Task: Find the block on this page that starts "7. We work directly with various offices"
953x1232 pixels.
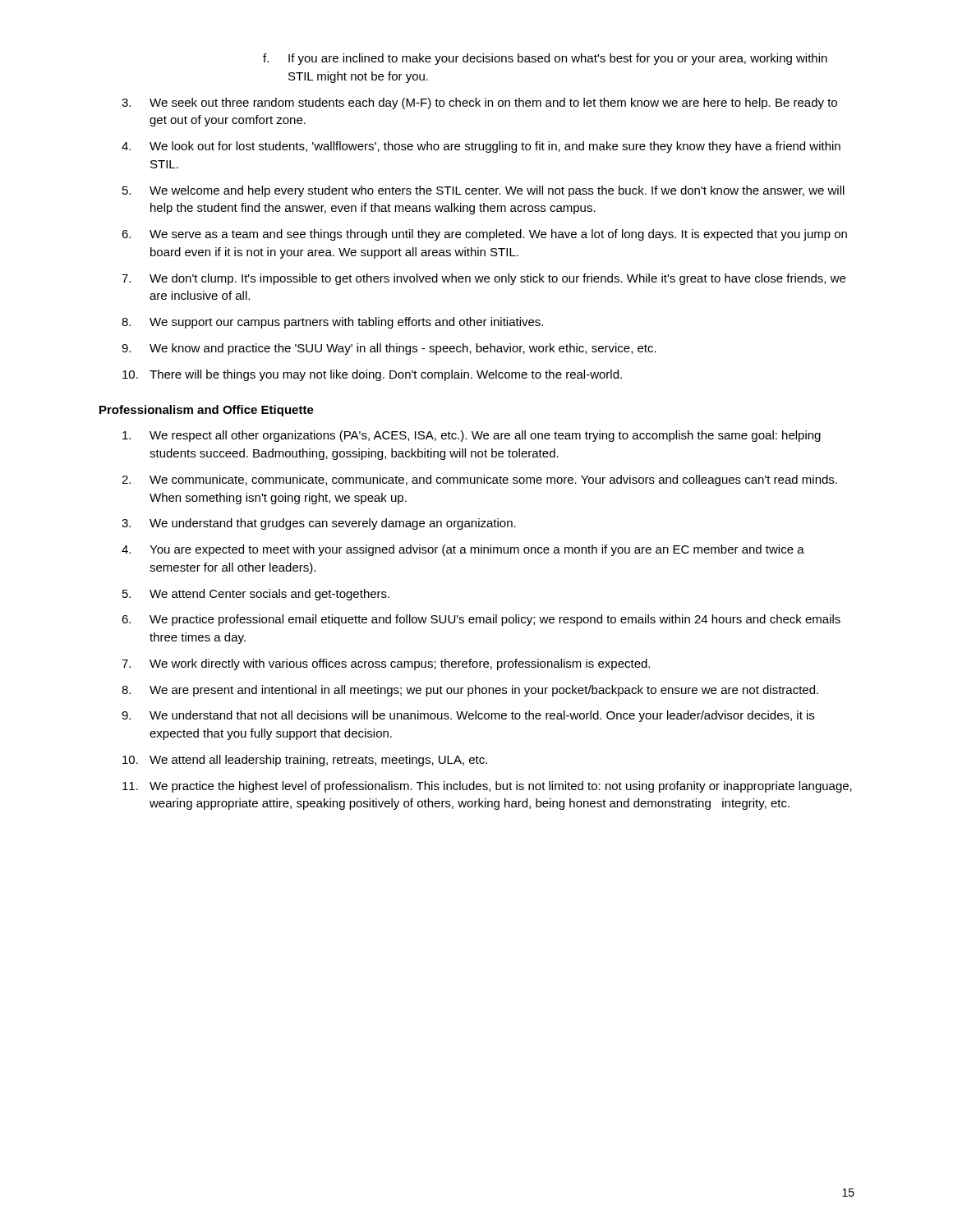Action: 488,663
